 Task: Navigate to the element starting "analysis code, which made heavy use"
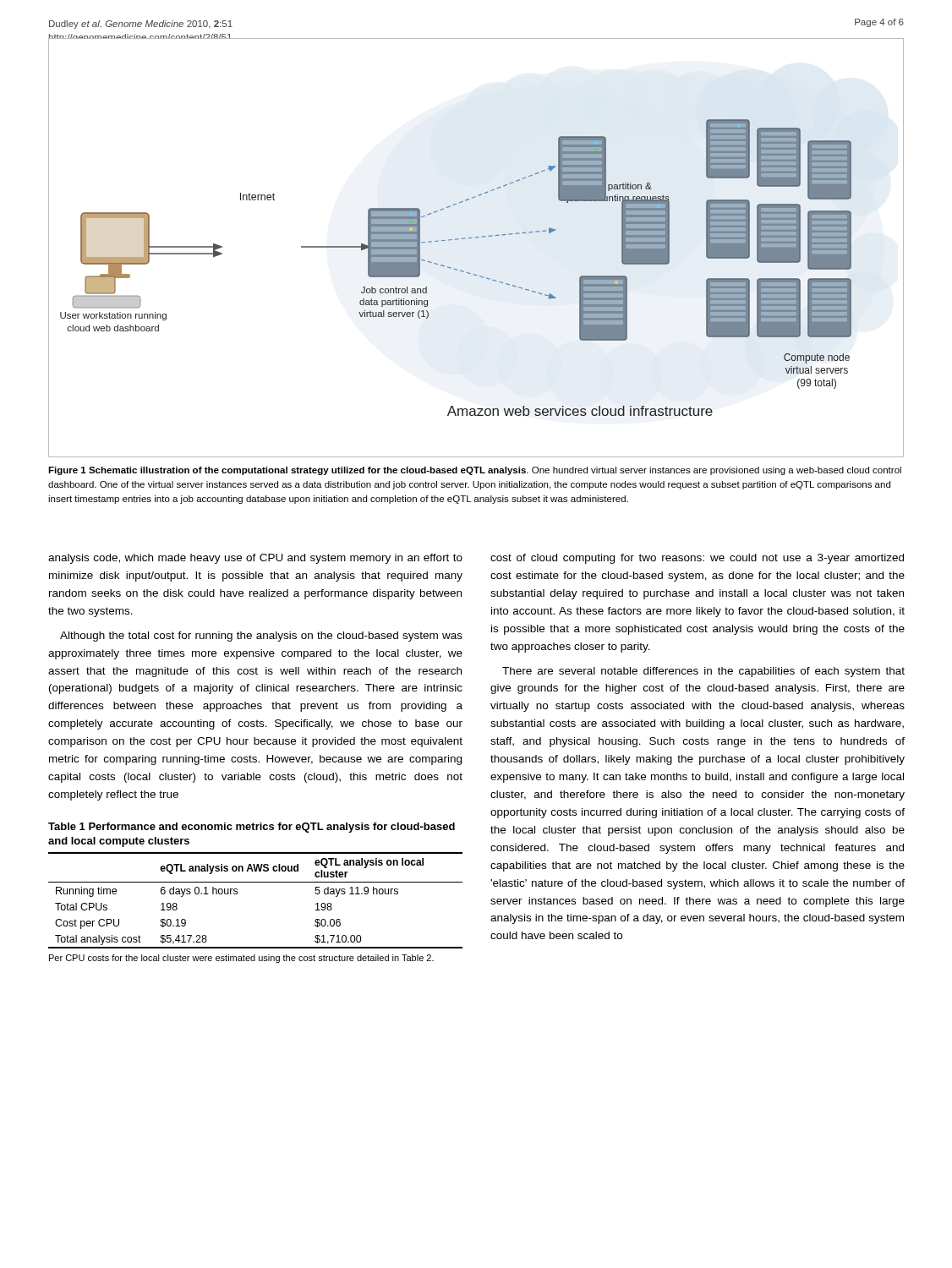click(255, 677)
